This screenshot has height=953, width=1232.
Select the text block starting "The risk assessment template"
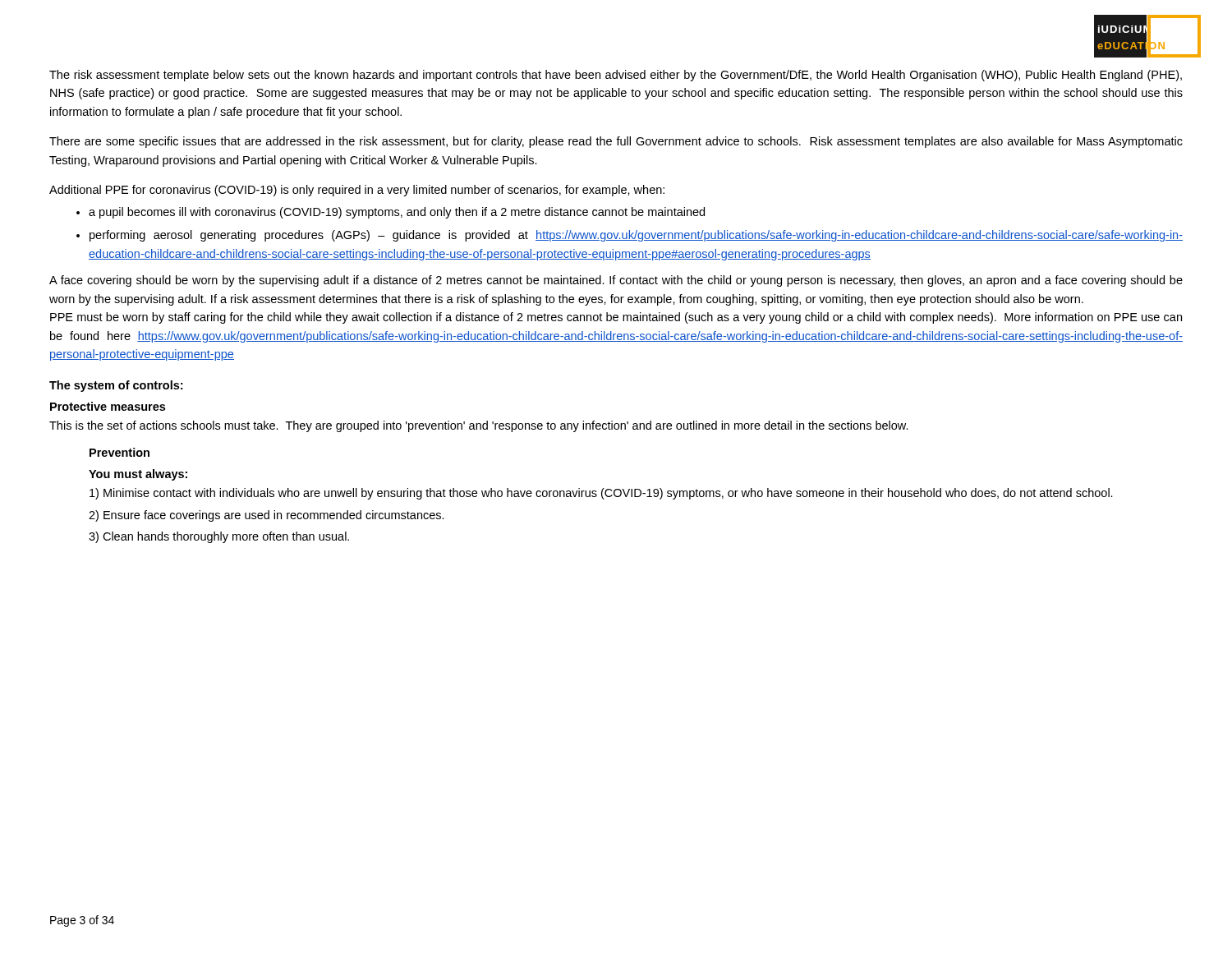[x=616, y=93]
